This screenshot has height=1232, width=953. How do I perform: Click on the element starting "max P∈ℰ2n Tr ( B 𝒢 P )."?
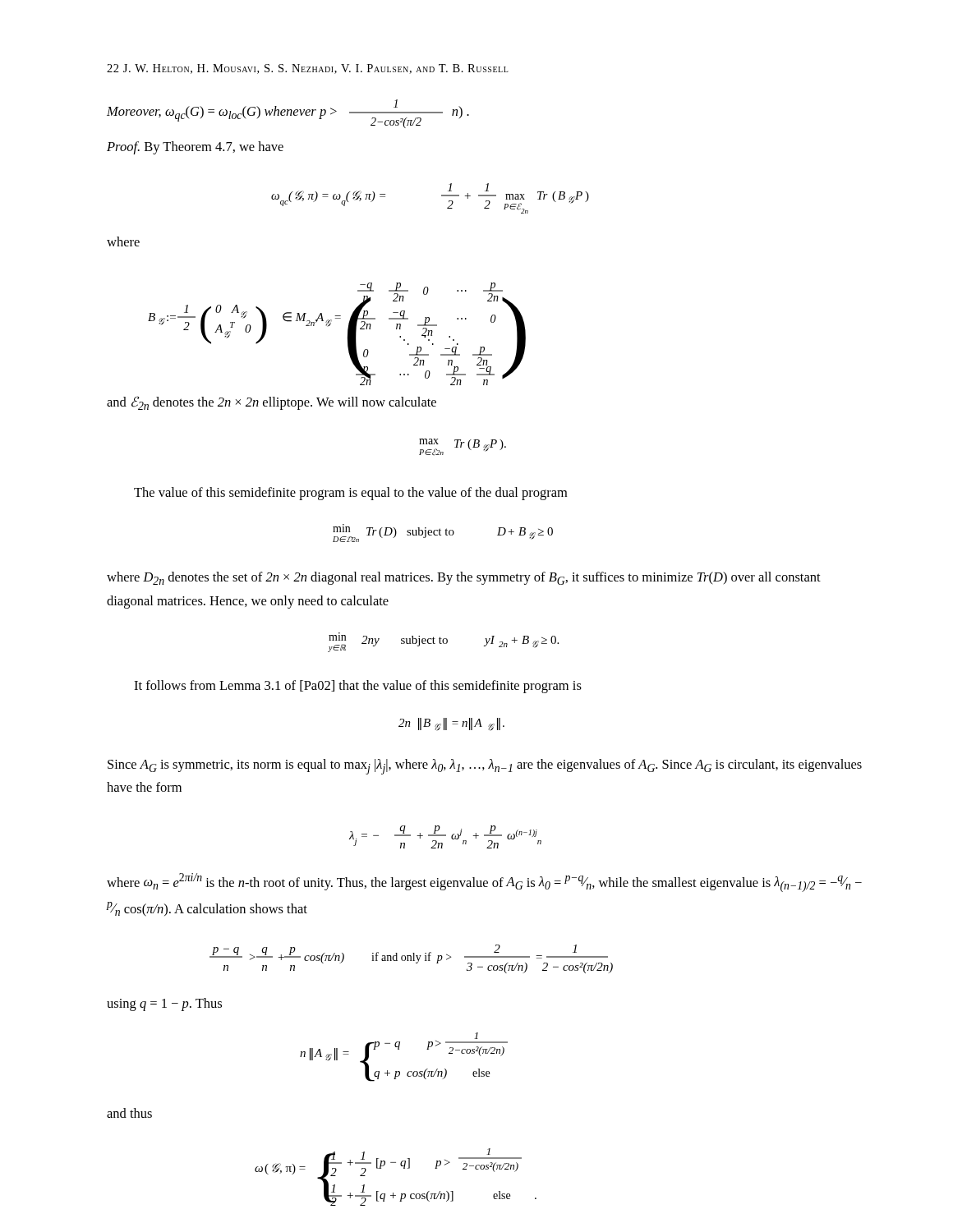[x=485, y=445]
